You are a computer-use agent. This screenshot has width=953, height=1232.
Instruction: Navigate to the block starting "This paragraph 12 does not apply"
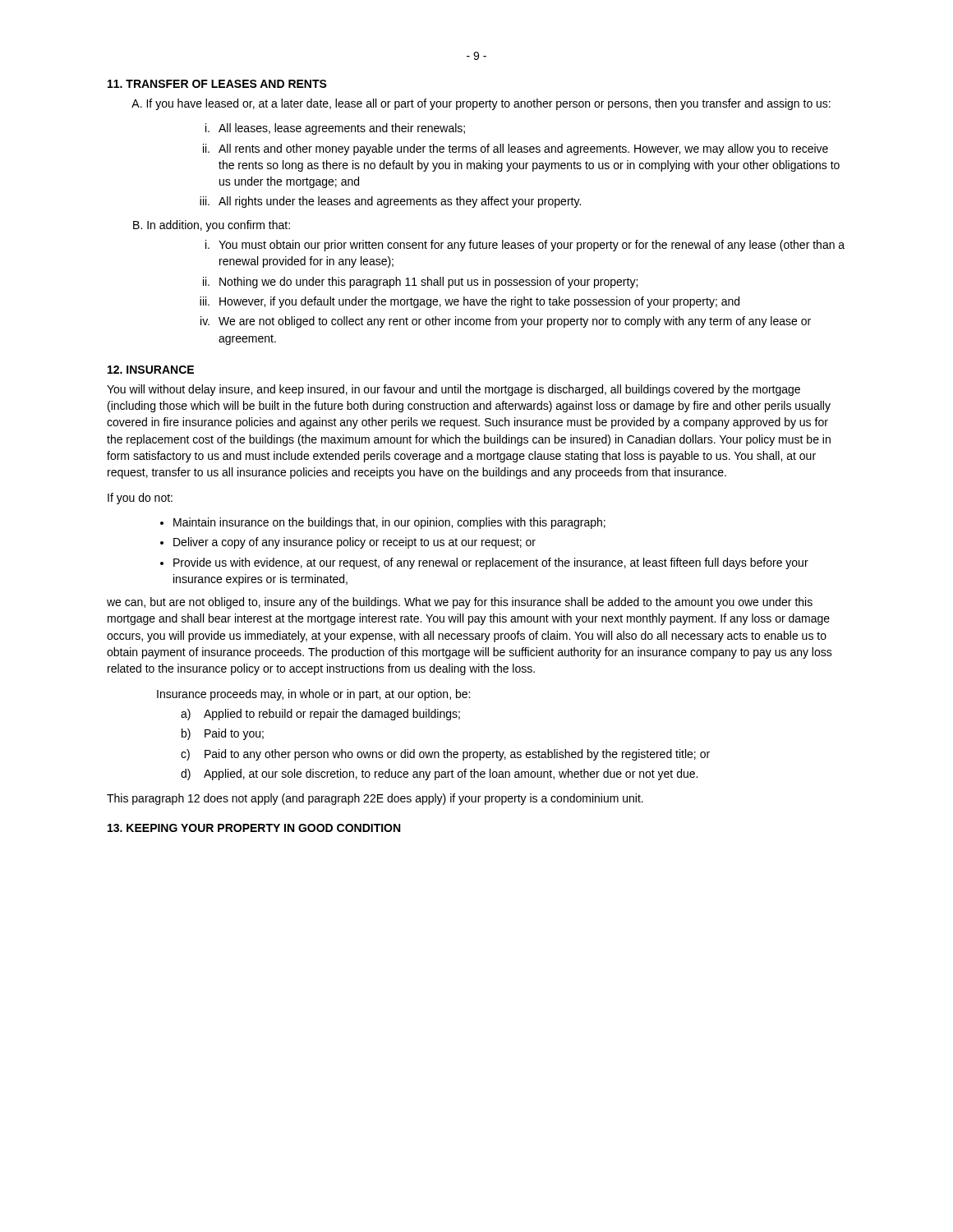[375, 798]
